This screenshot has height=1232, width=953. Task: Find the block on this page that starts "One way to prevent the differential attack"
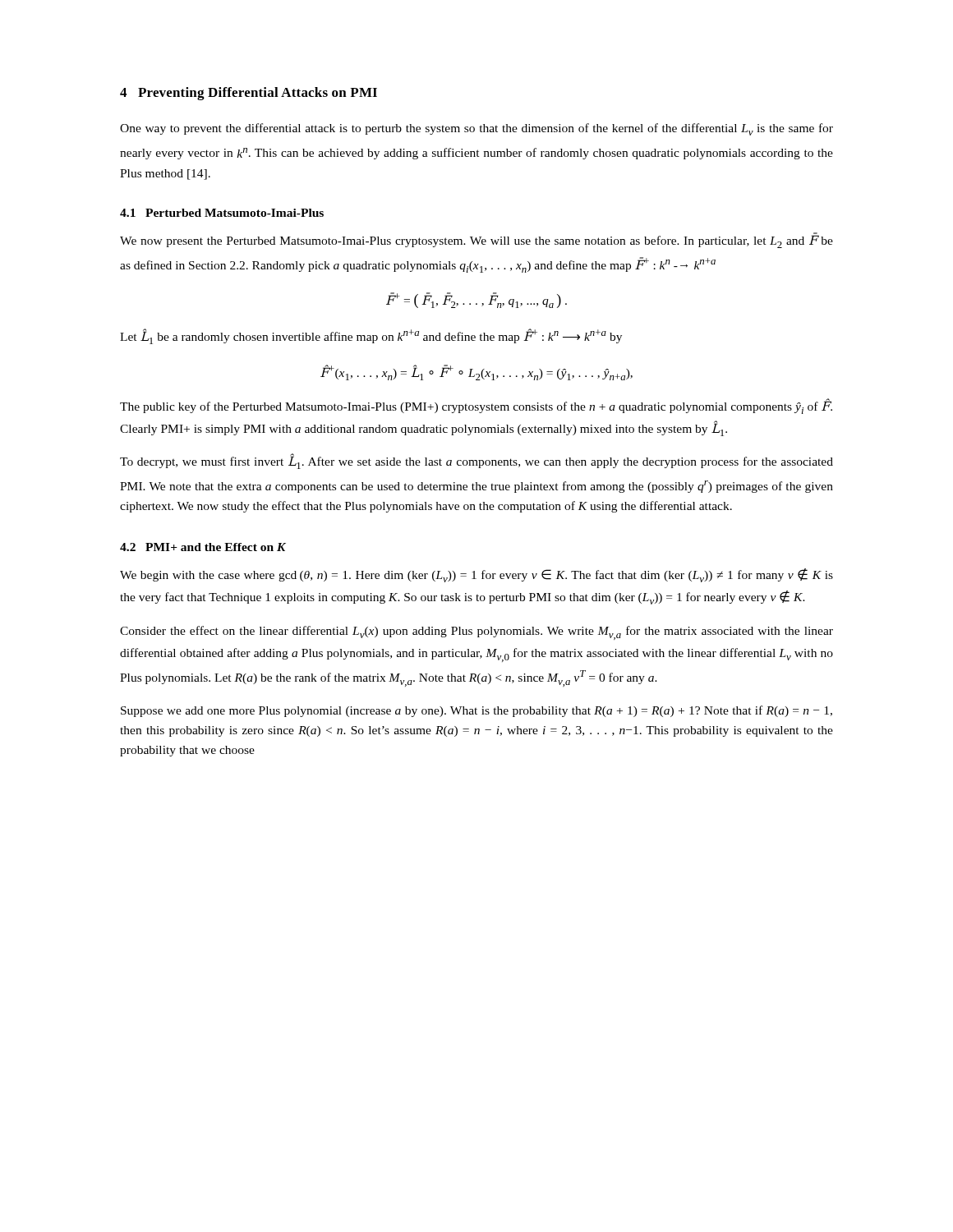[476, 151]
